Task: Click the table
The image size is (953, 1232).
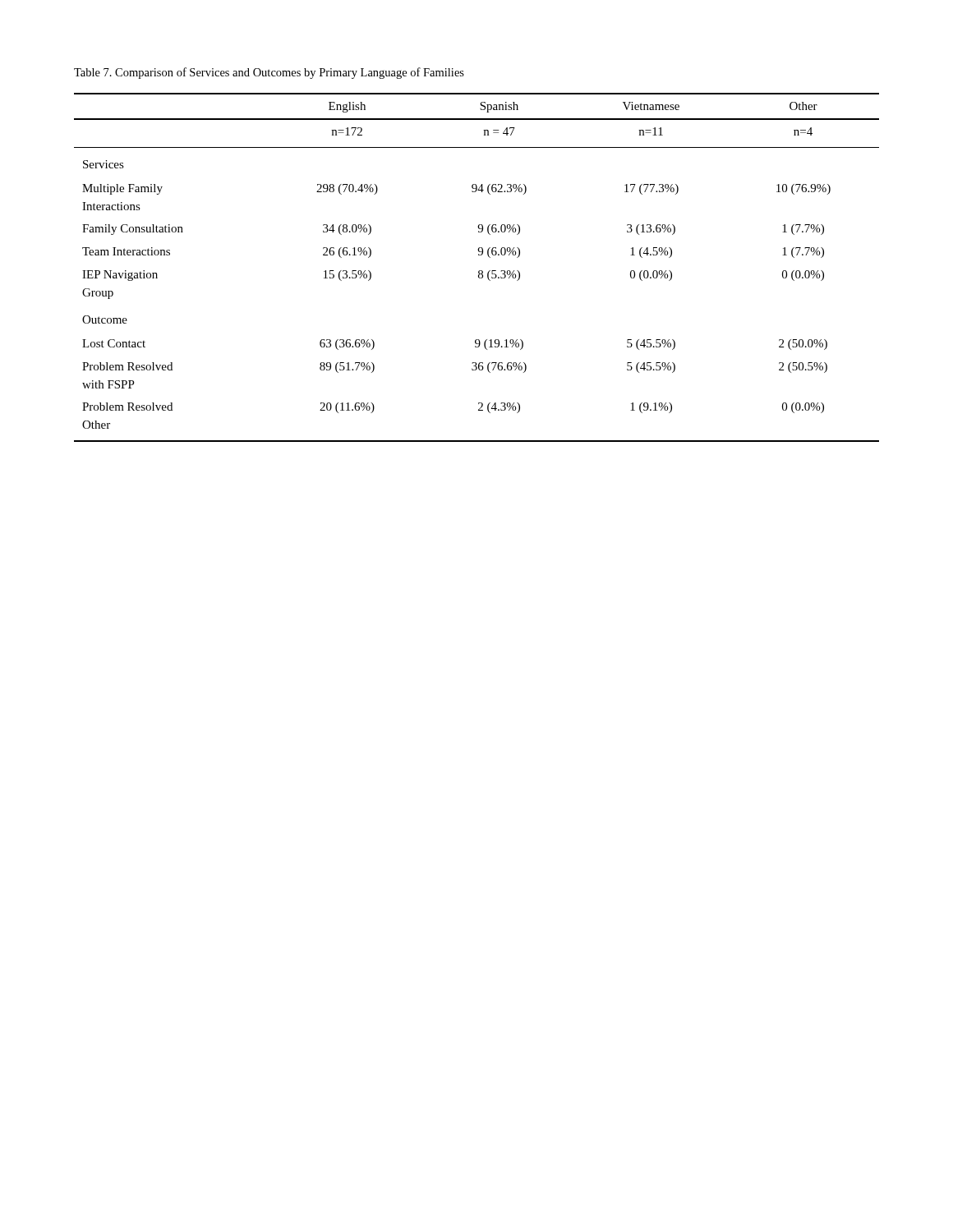Action: pyautogui.click(x=476, y=267)
